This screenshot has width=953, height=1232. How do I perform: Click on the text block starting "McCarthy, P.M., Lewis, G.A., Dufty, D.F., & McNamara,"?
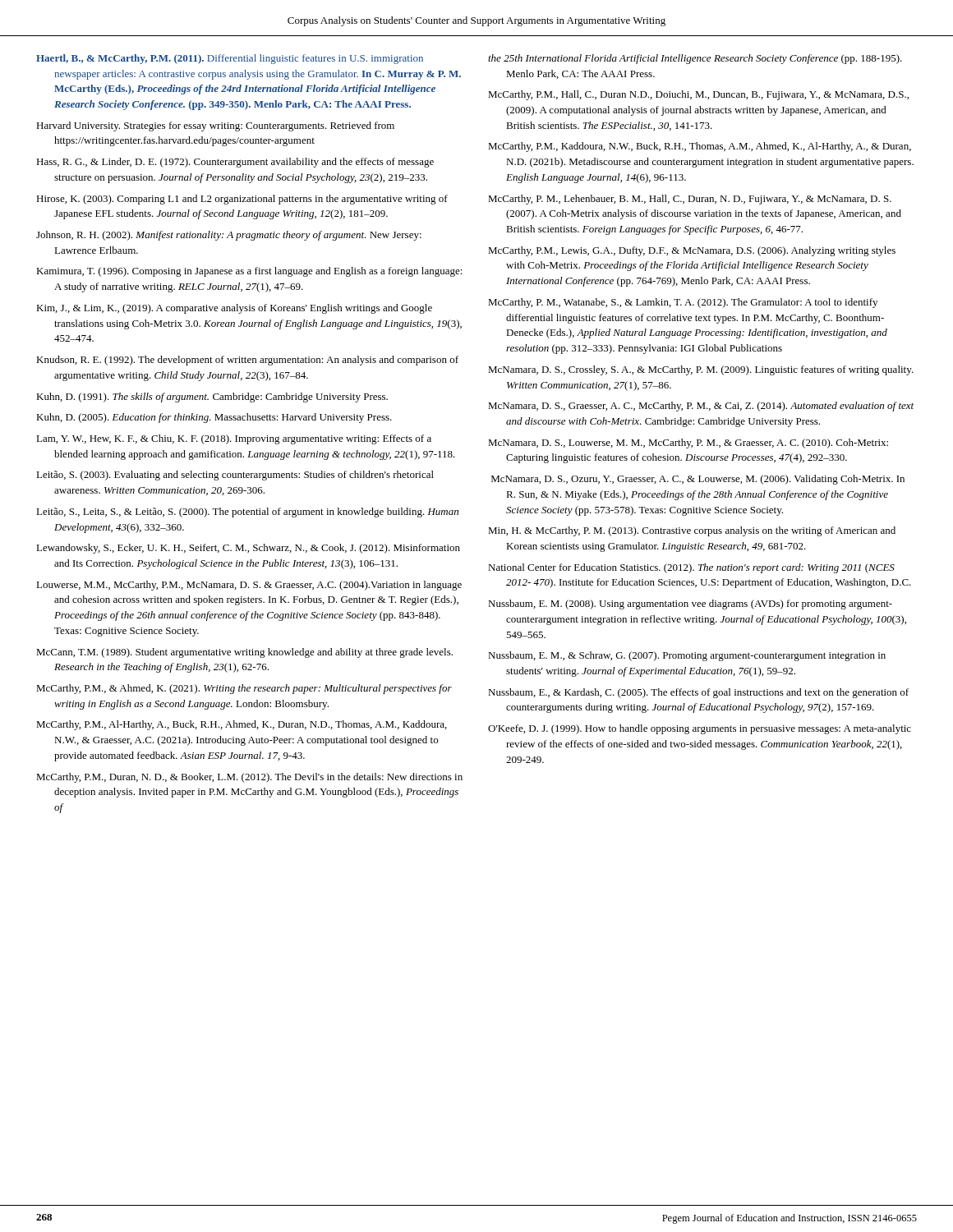coord(692,265)
